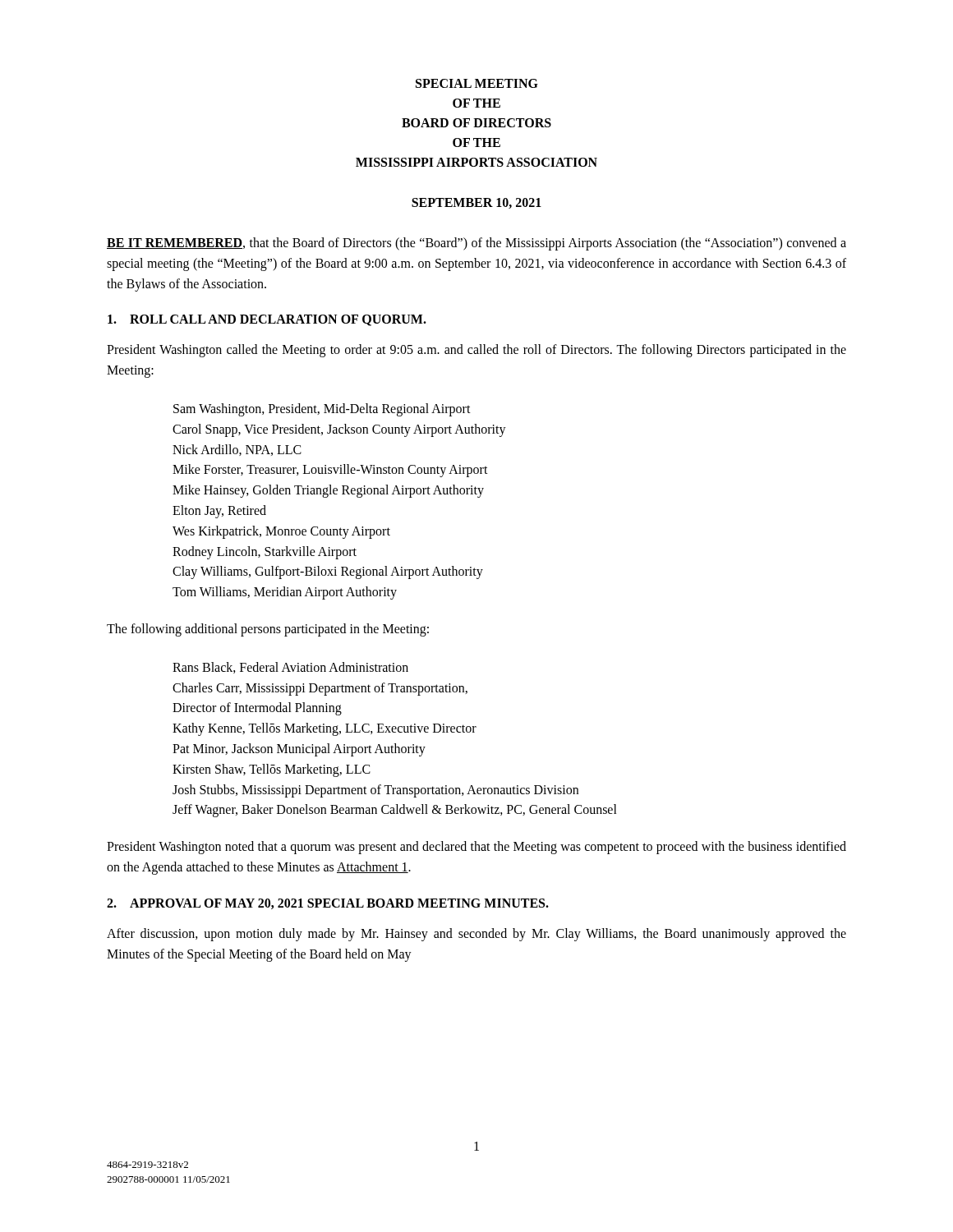Select the list item with the text "Jeff Wagner, Baker"

pos(509,810)
